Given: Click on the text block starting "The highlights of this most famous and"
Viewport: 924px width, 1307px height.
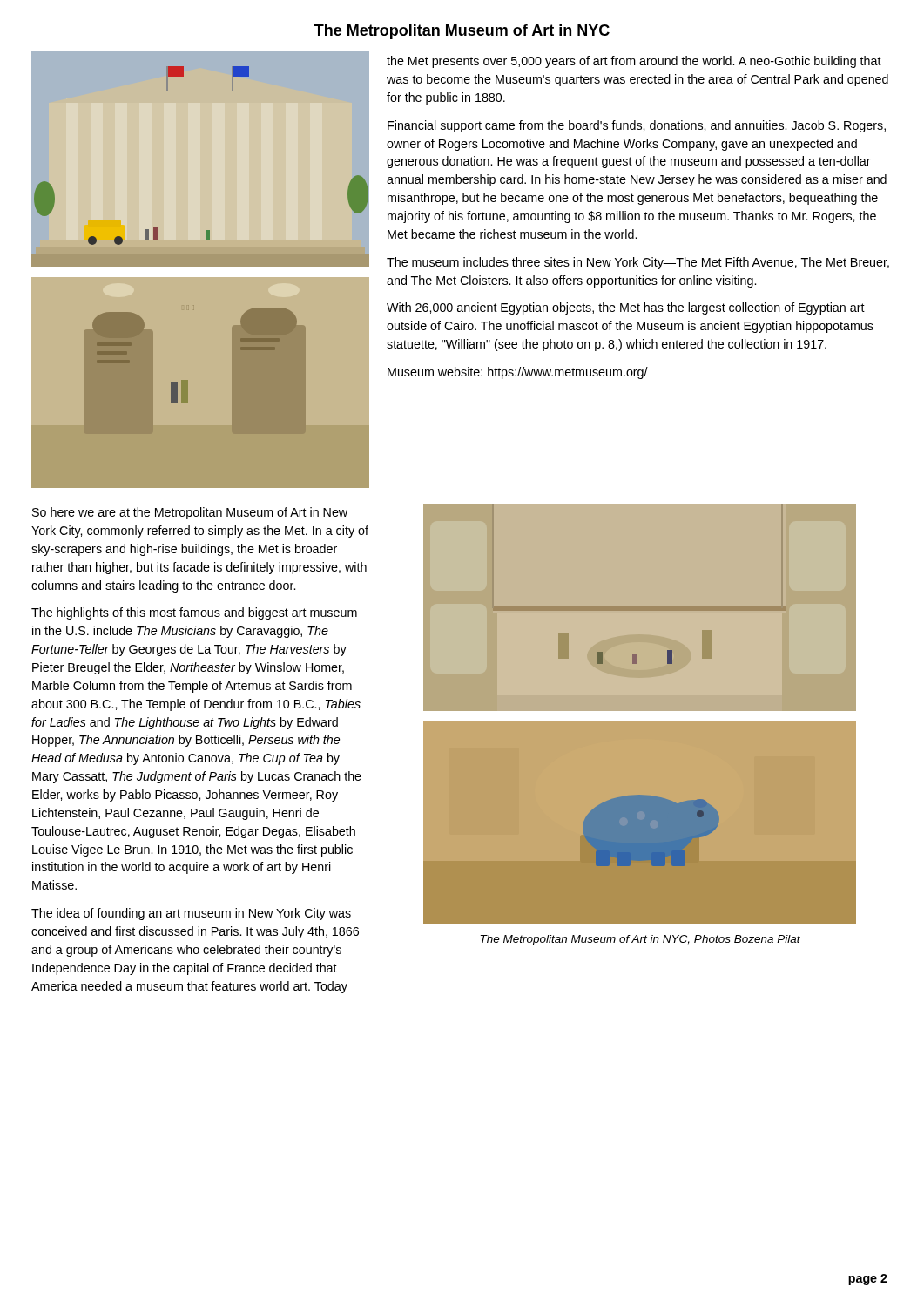Looking at the screenshot, I should click(196, 749).
